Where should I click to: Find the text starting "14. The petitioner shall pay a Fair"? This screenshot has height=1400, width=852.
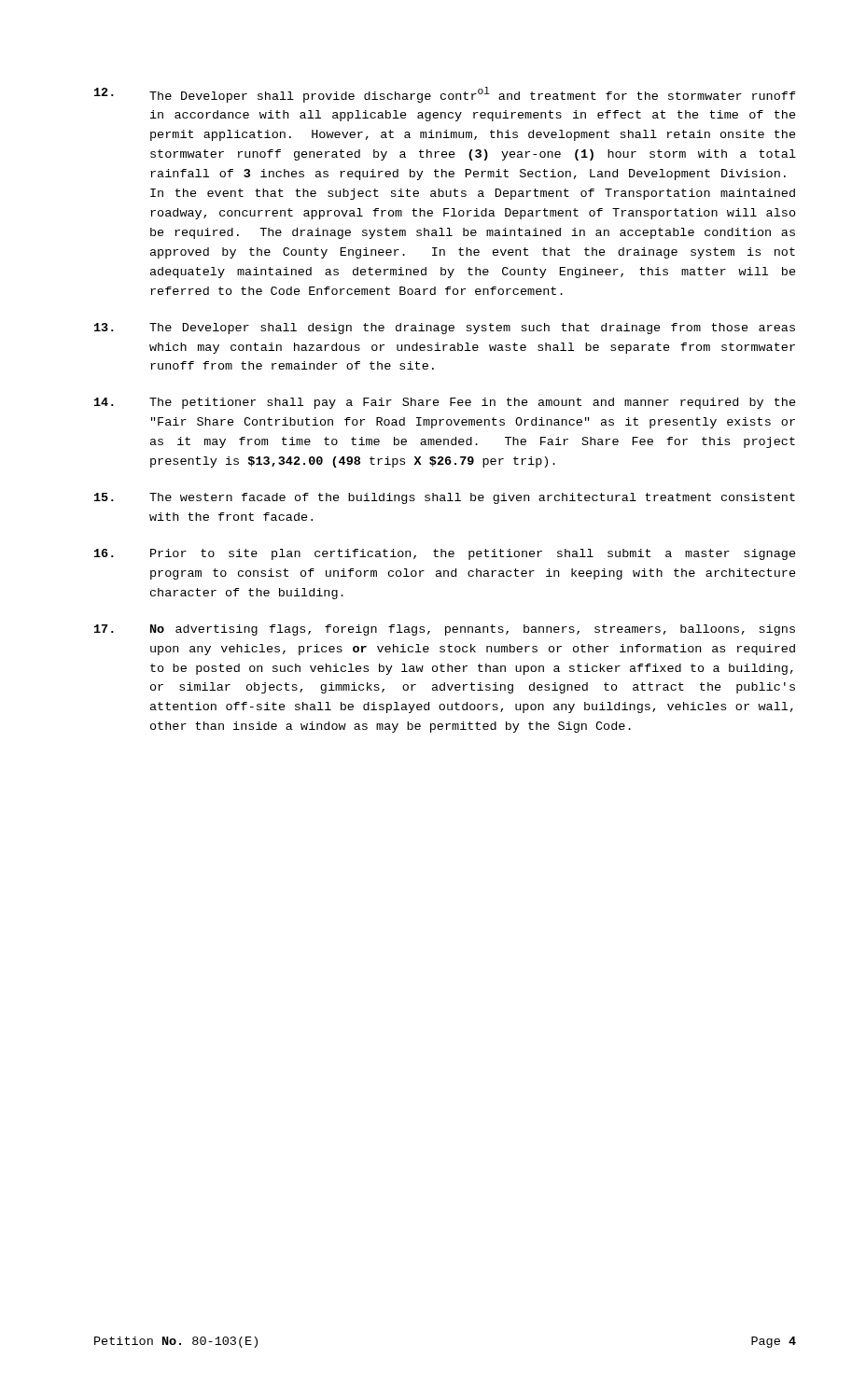click(x=445, y=433)
